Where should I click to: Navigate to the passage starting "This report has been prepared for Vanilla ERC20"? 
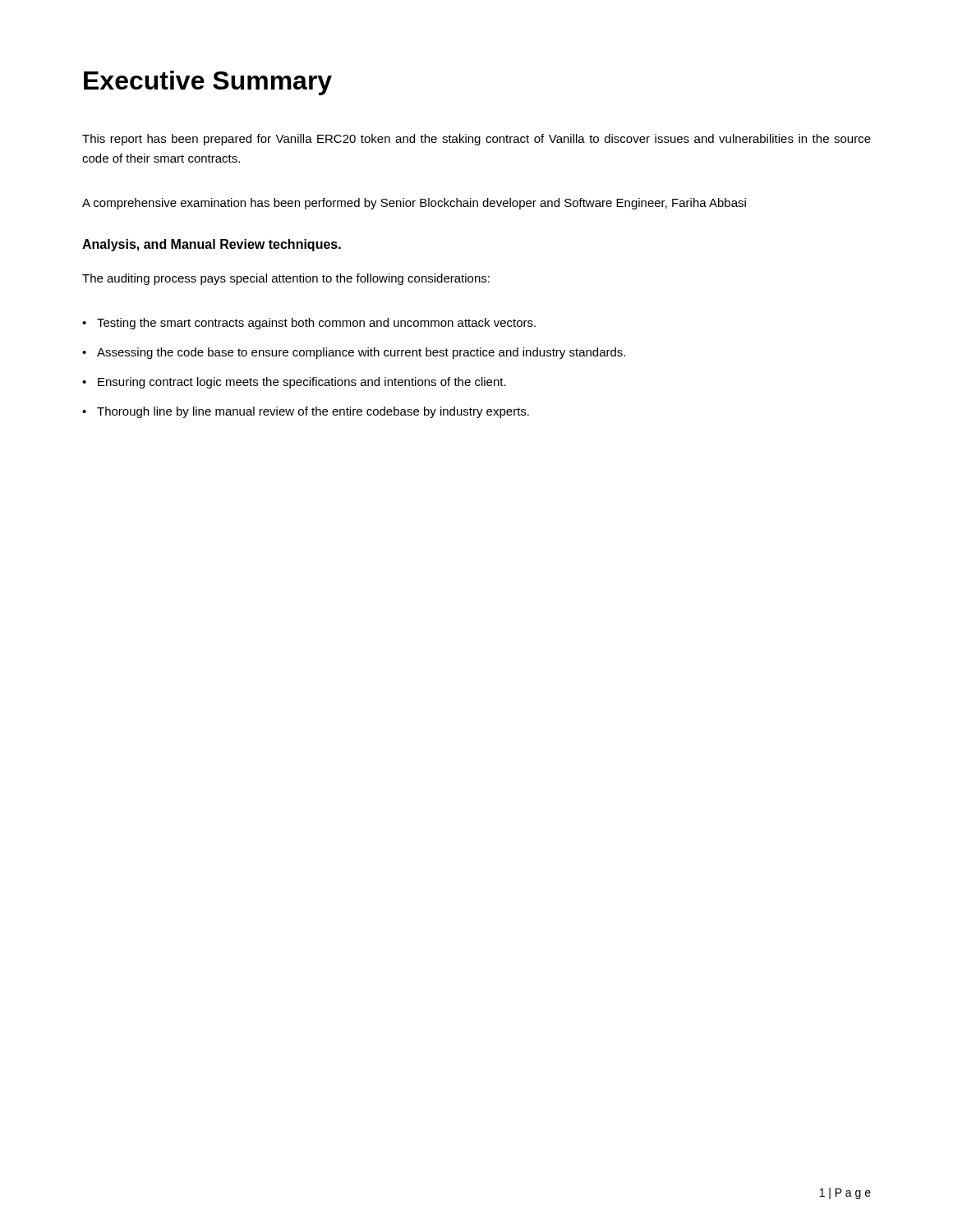pyautogui.click(x=476, y=148)
